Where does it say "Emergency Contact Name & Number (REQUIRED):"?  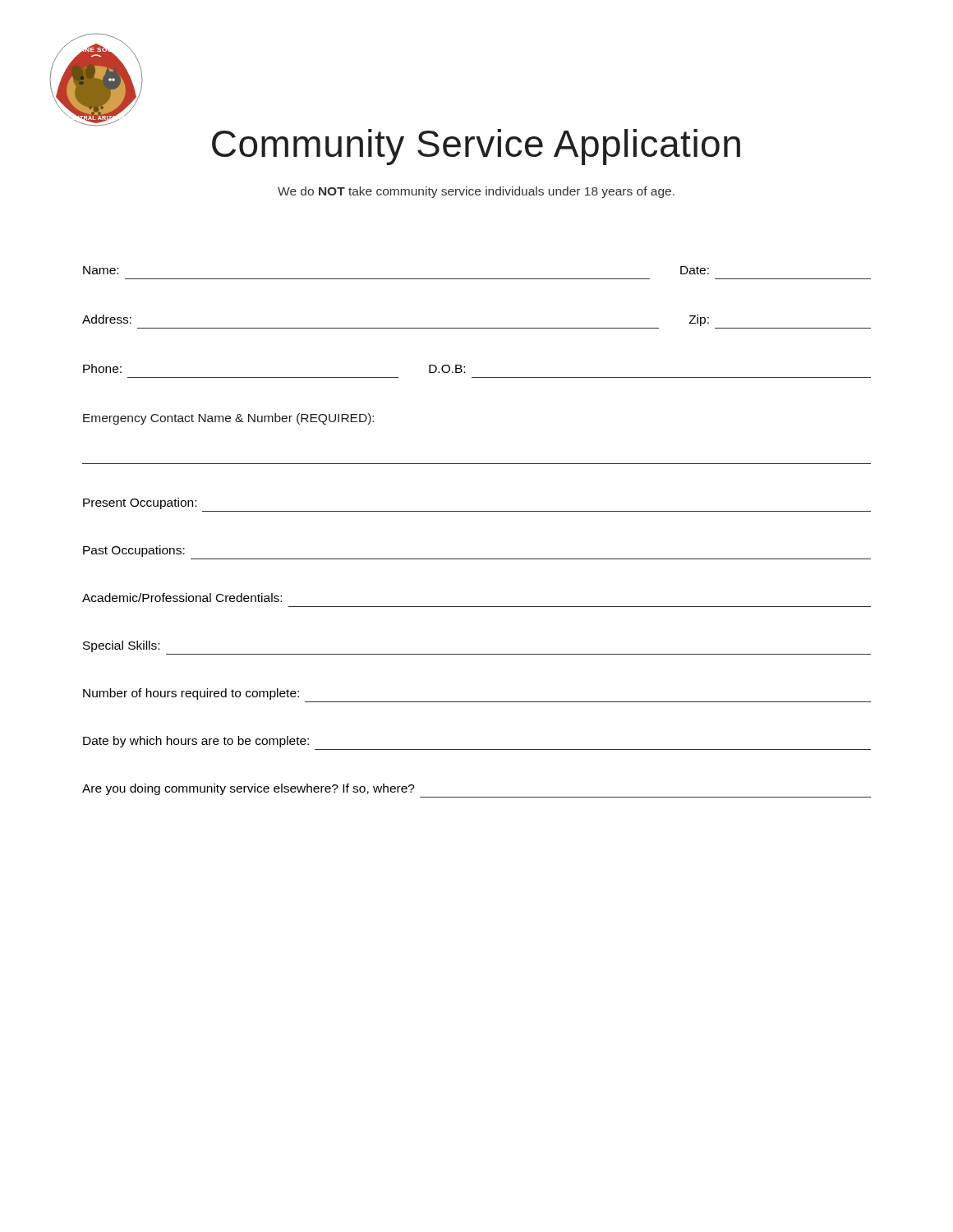pos(228,419)
